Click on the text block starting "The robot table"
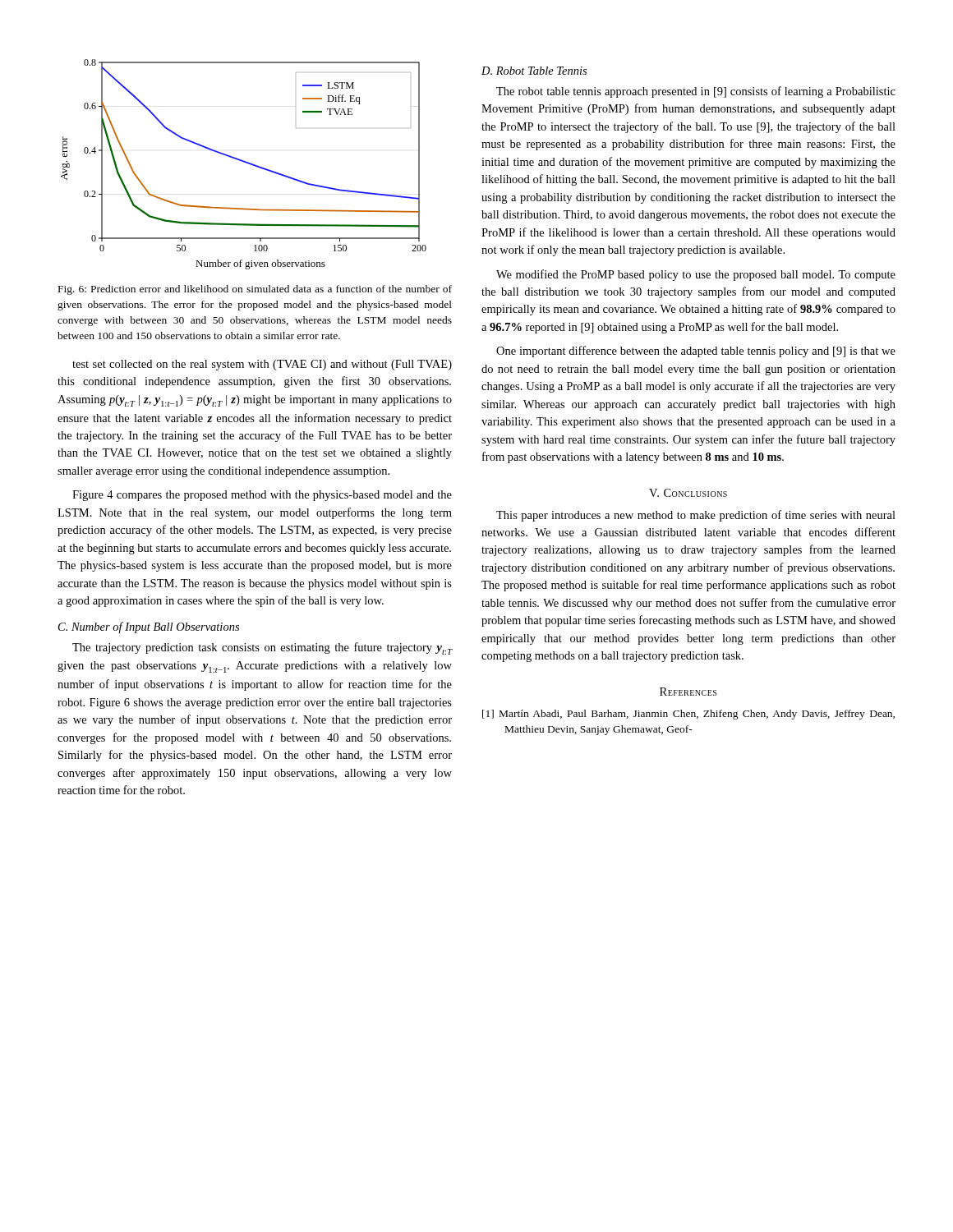 (x=688, y=171)
